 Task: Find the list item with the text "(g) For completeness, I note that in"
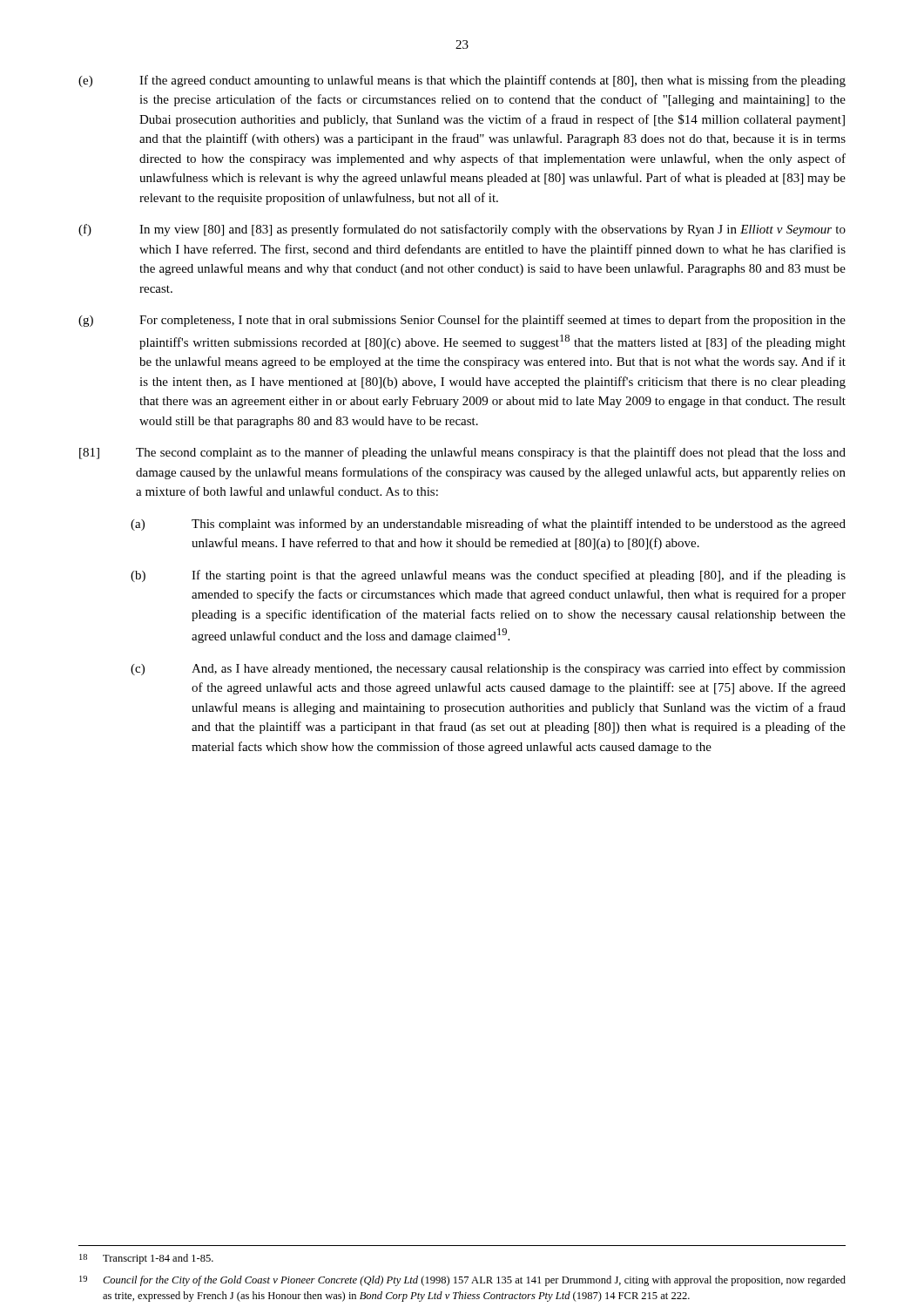tap(462, 370)
